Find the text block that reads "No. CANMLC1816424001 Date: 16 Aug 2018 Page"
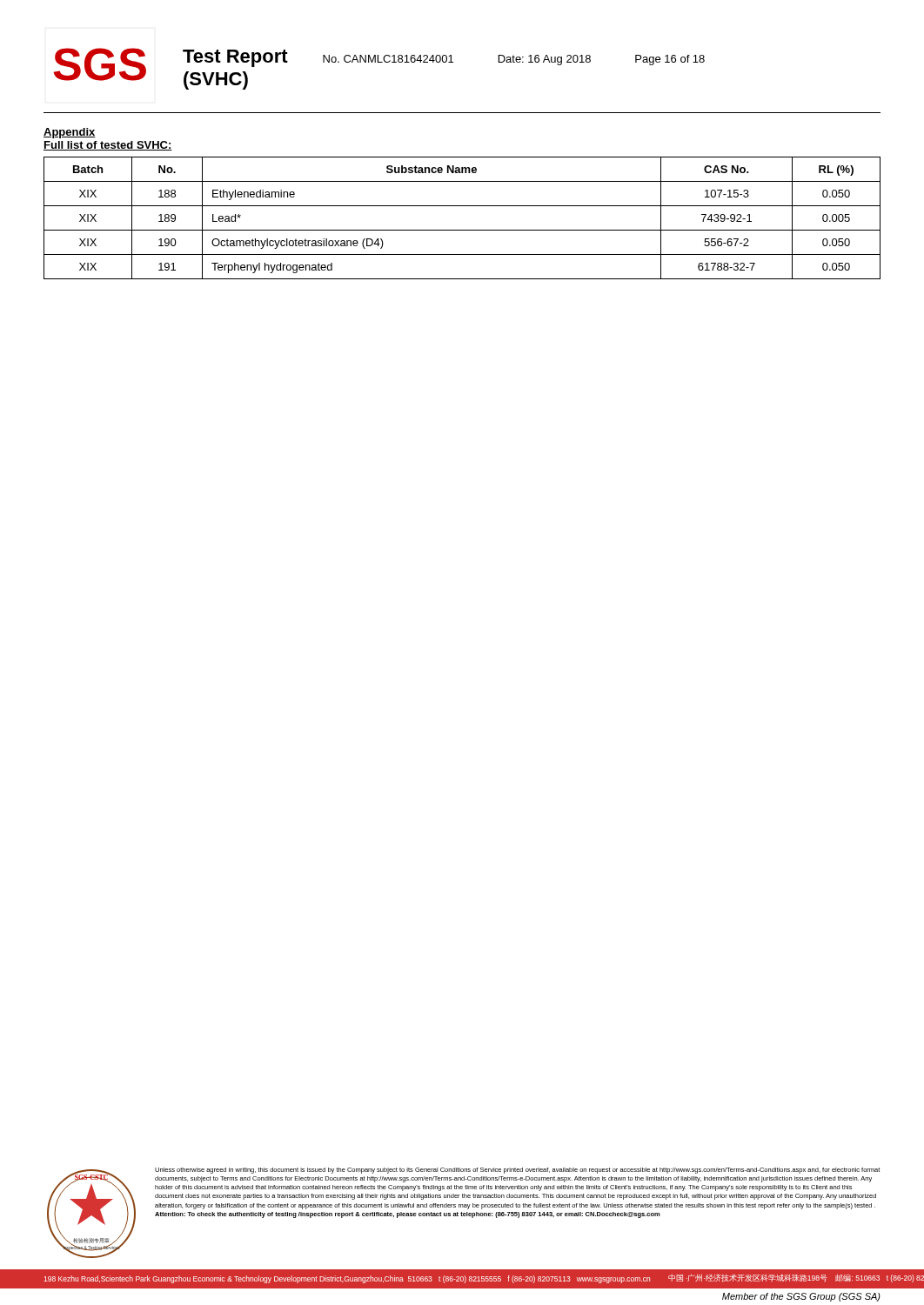924x1305 pixels. [x=514, y=59]
